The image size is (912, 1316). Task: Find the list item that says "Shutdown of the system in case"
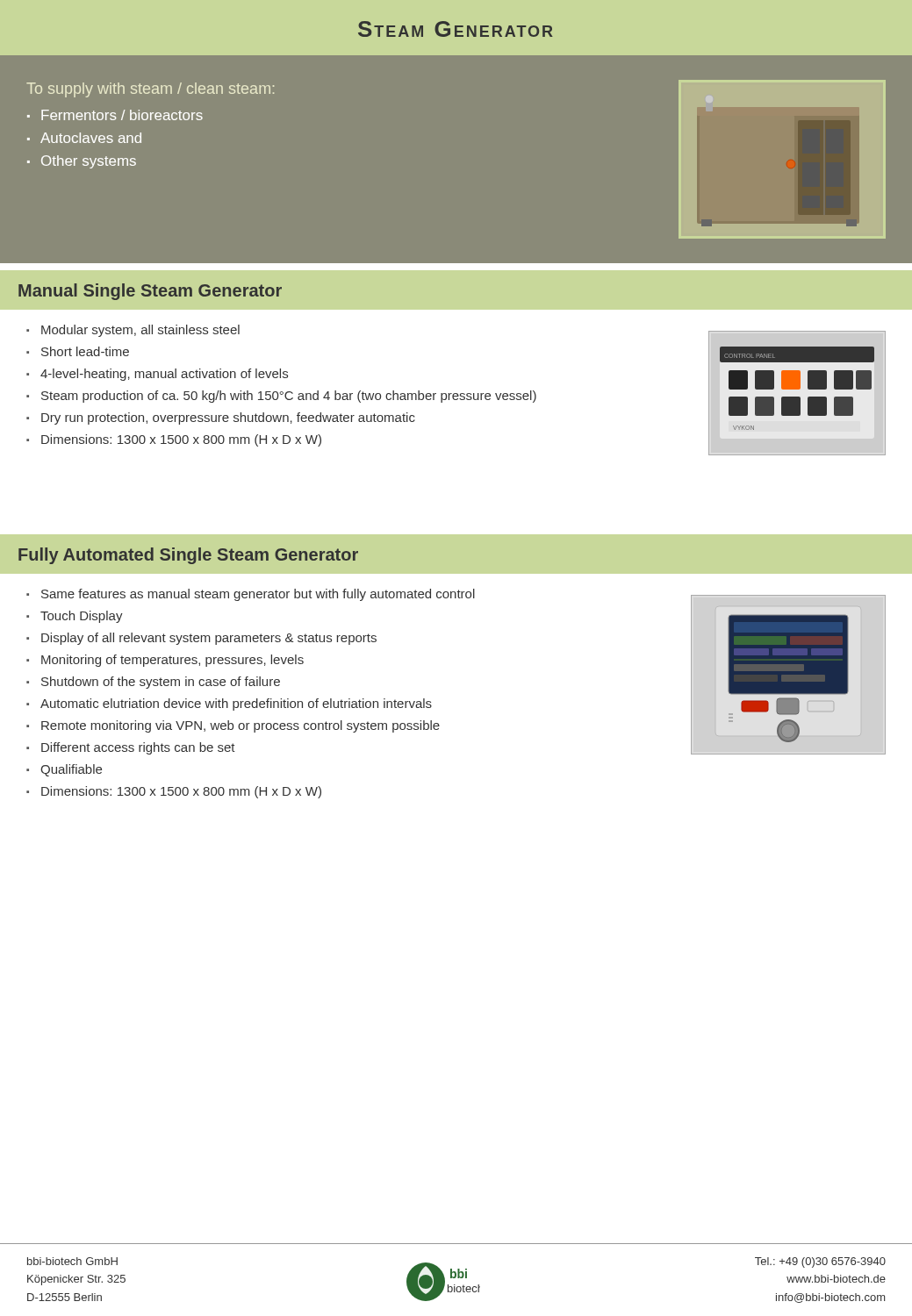160,681
